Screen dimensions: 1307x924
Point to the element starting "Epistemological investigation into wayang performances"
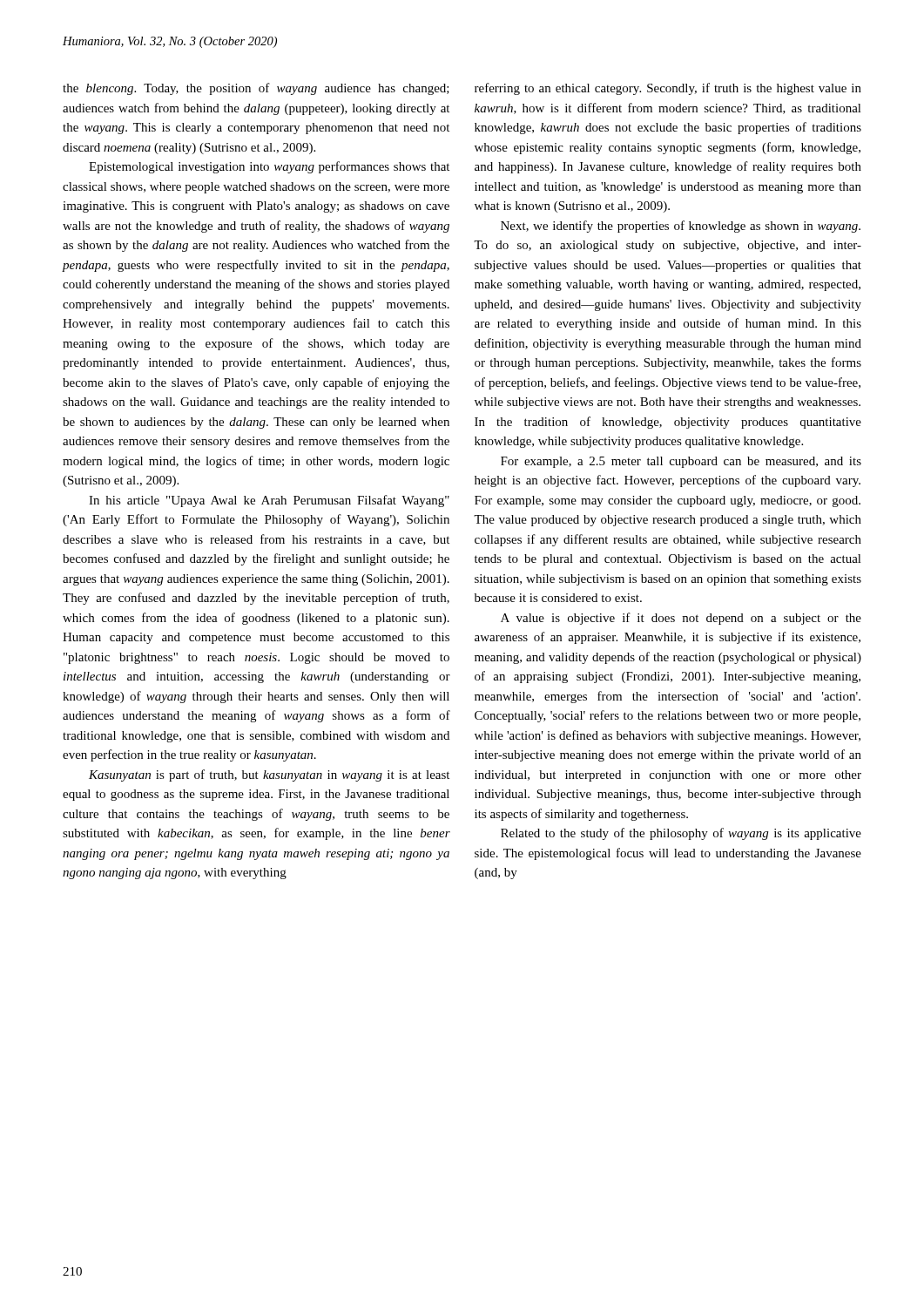(x=256, y=323)
